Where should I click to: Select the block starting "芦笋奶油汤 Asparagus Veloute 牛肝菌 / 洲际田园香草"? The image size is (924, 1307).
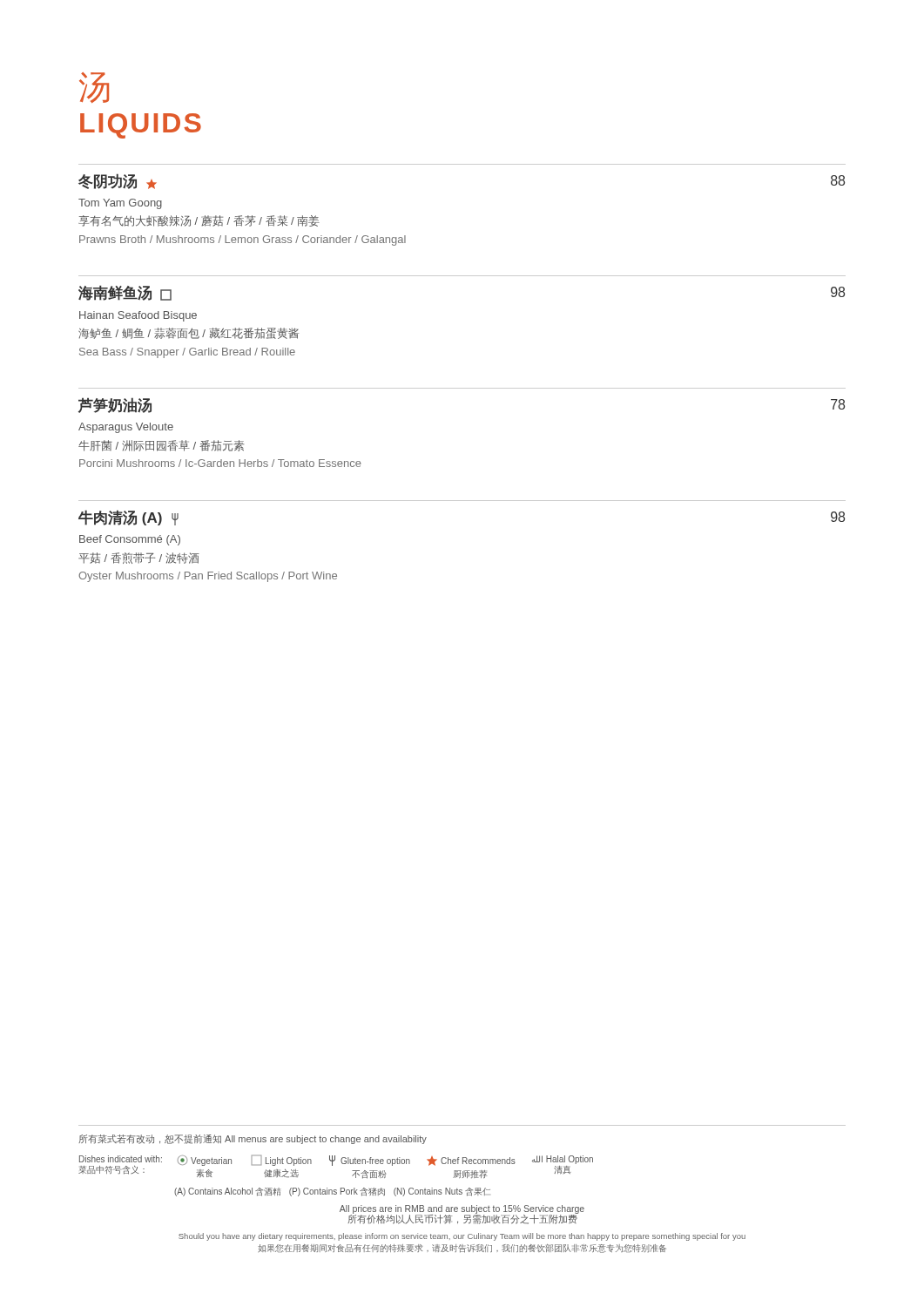(100, 405)
